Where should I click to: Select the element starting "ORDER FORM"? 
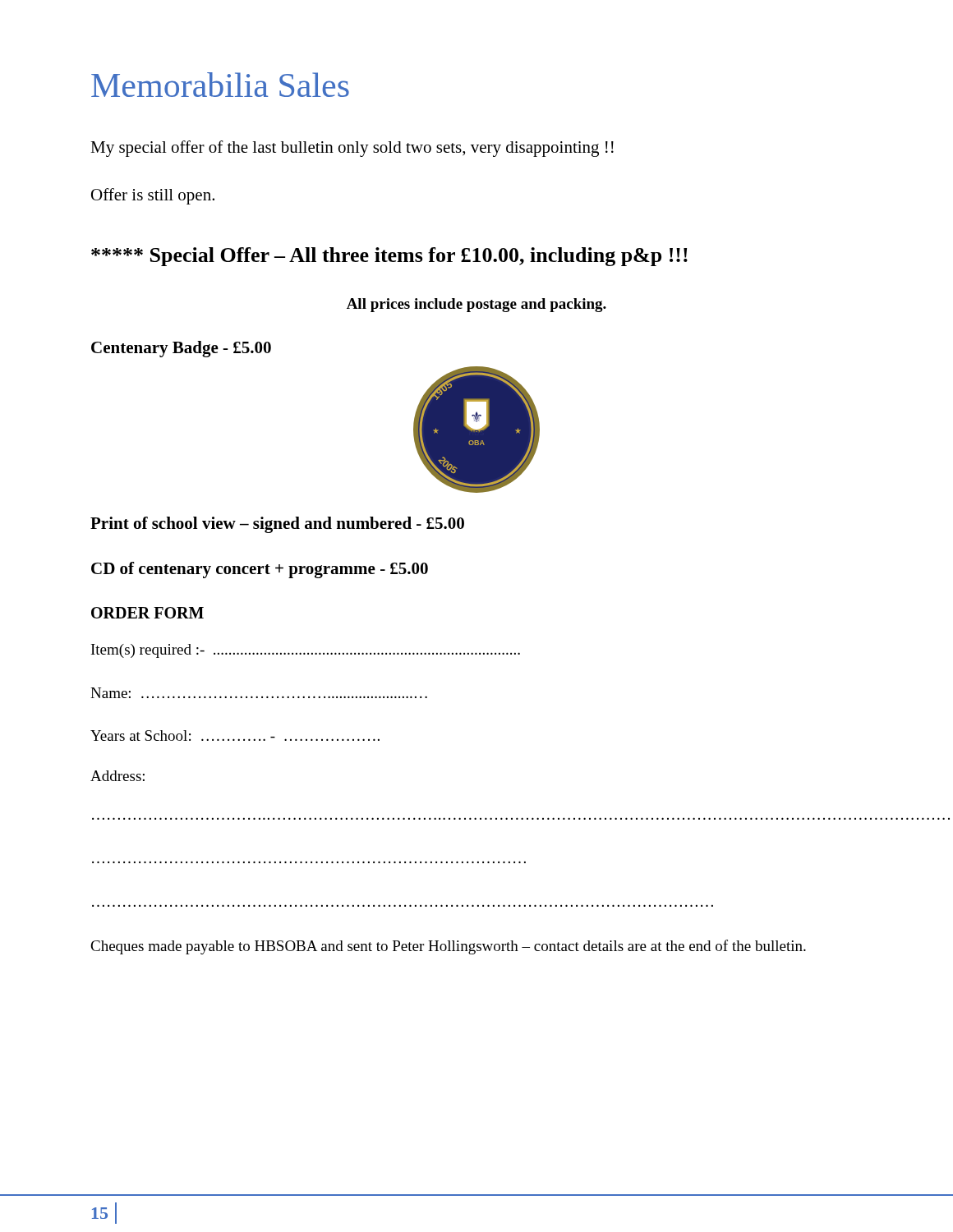(147, 613)
